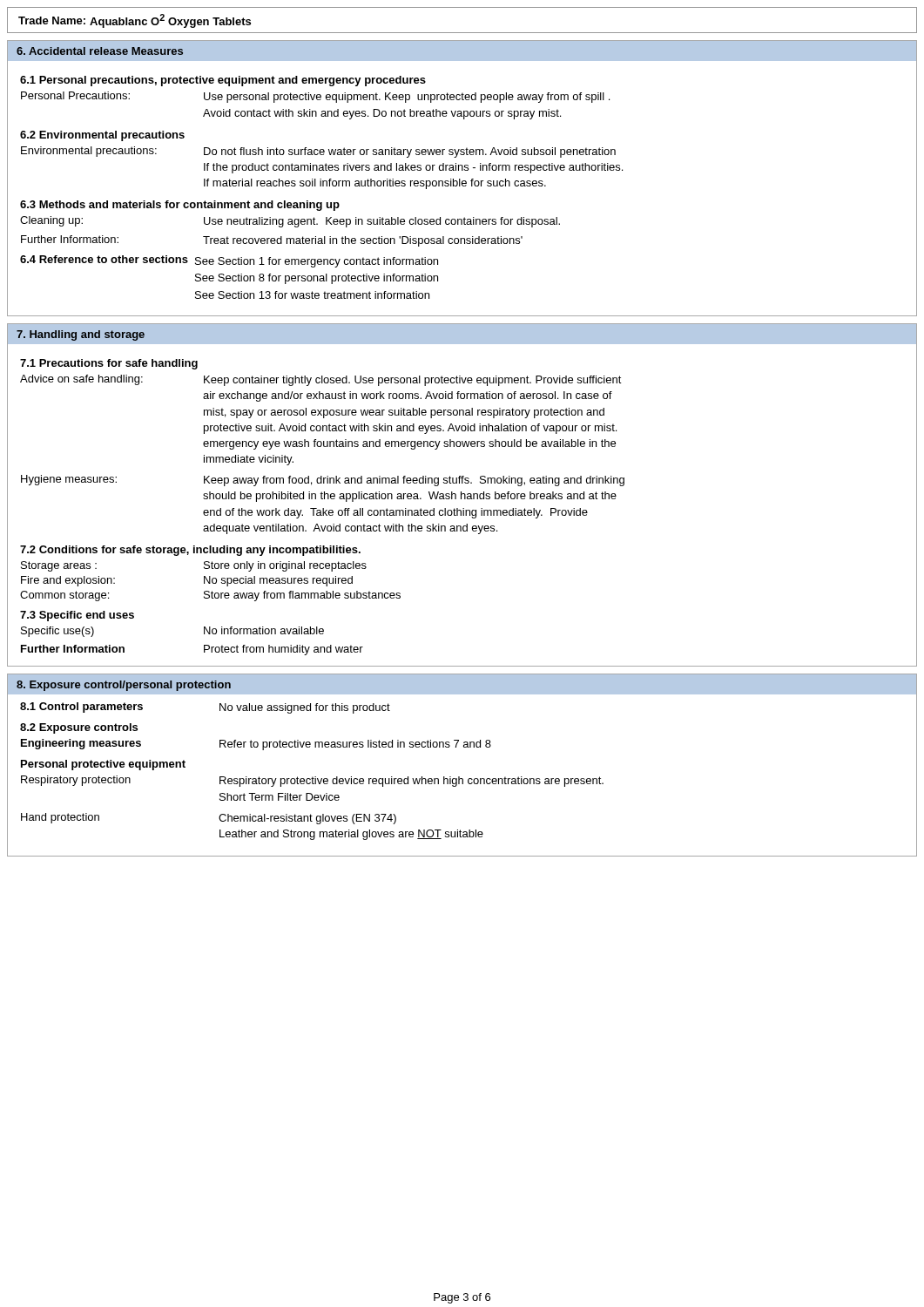Click on the element starting "7.3 Specific end uses"

tap(77, 615)
